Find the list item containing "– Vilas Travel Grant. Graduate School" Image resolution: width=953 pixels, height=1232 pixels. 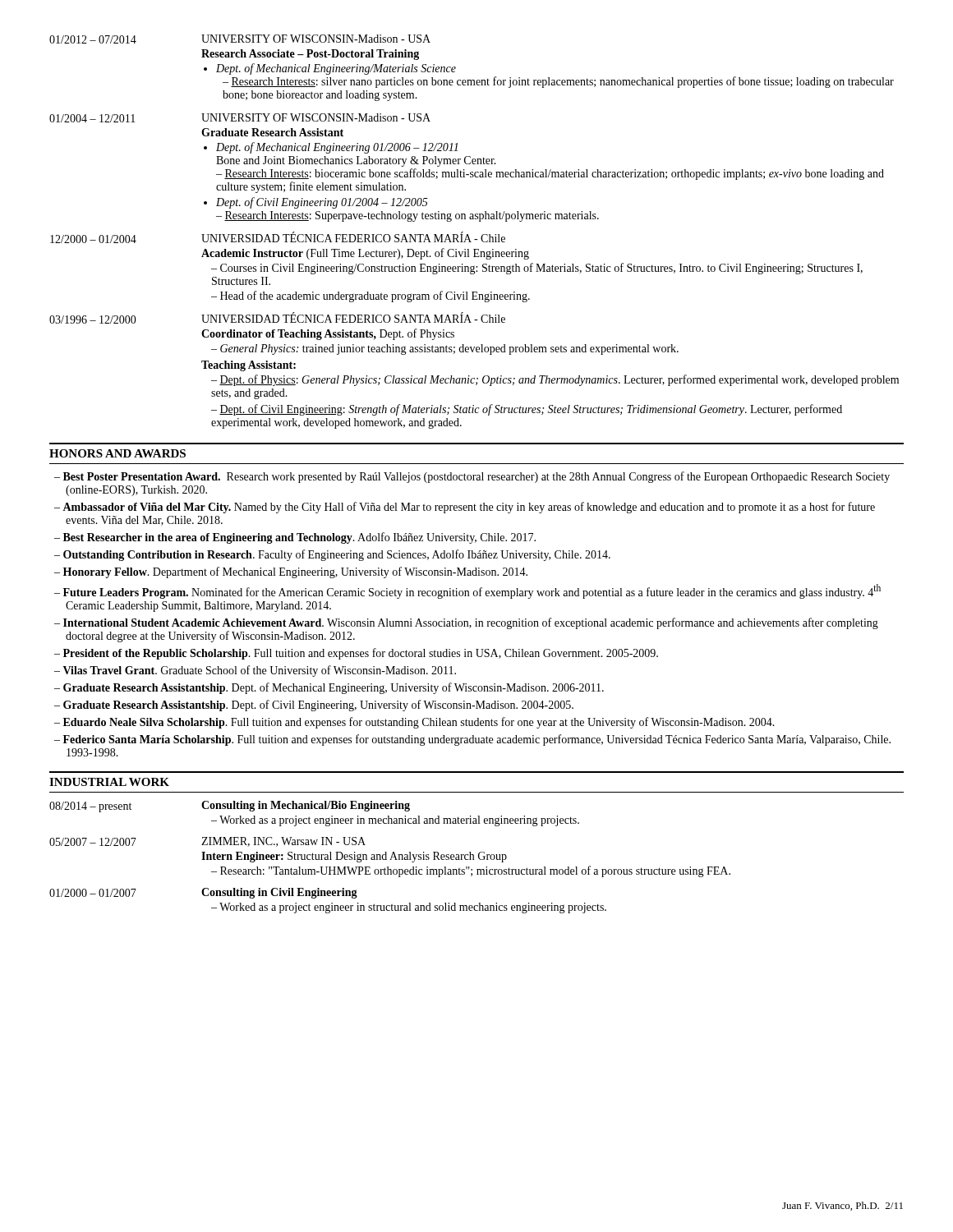[255, 670]
